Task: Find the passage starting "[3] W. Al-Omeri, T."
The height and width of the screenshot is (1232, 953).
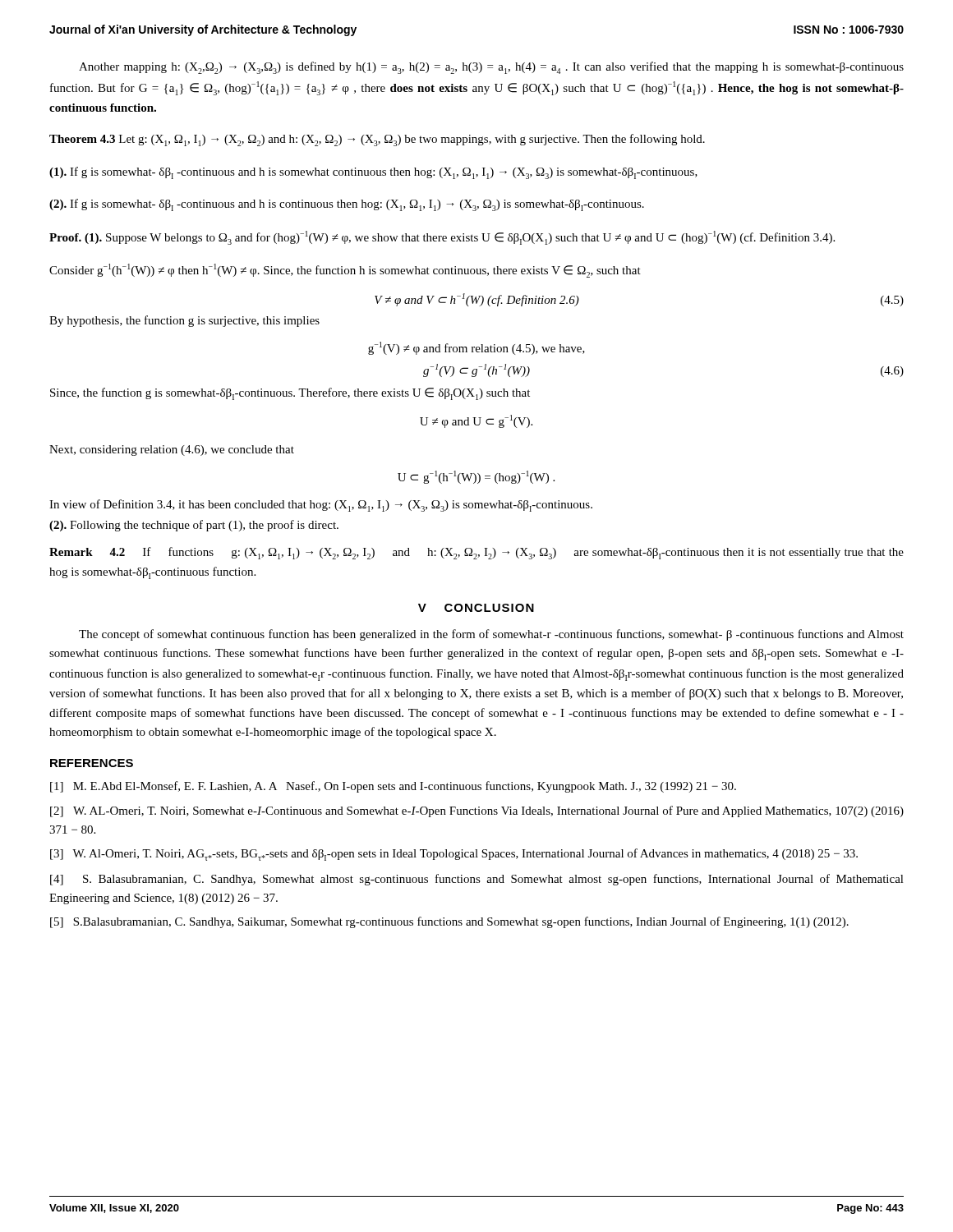Action: point(454,855)
